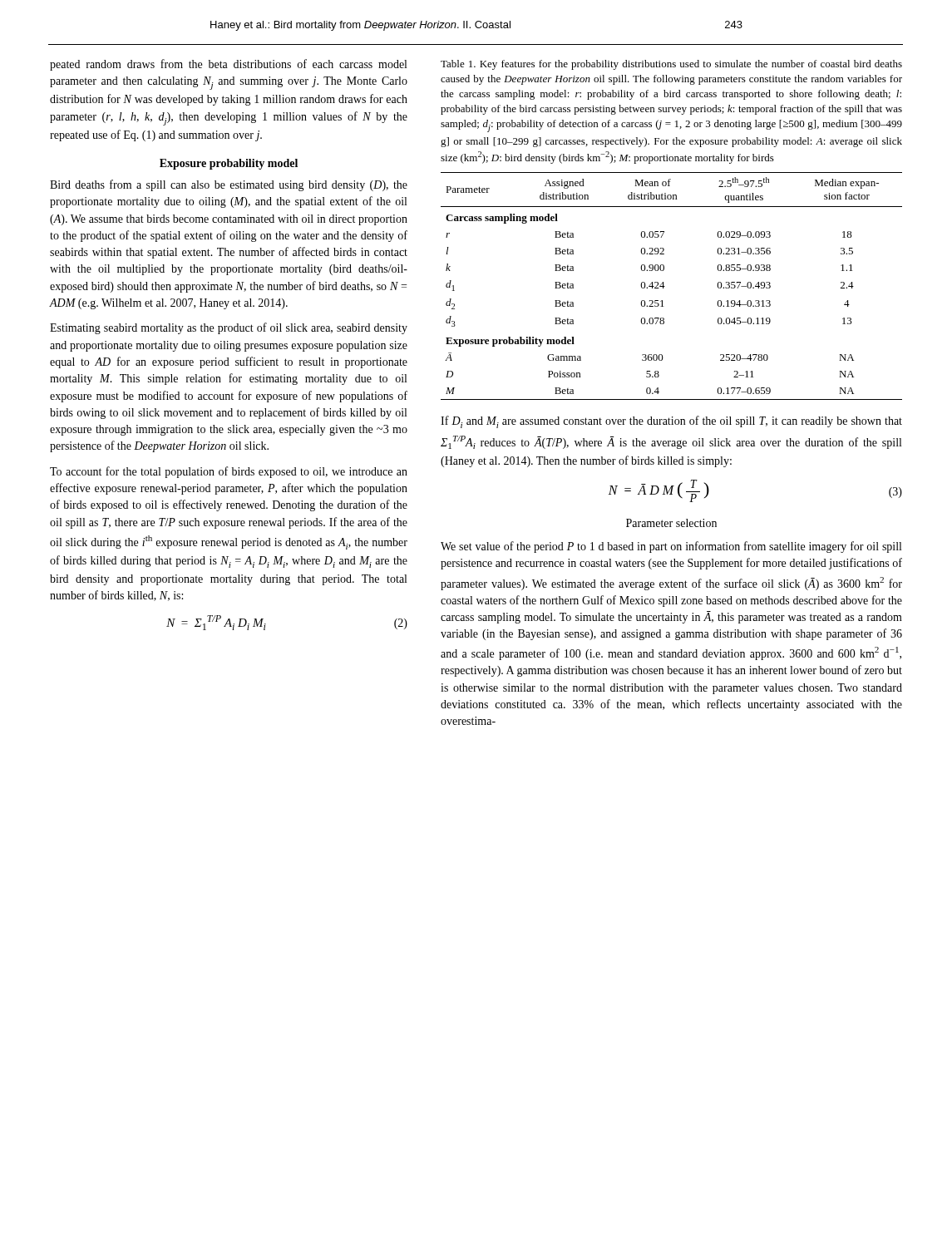Click on the text block with the text "Bird deaths from a spill"

click(229, 244)
